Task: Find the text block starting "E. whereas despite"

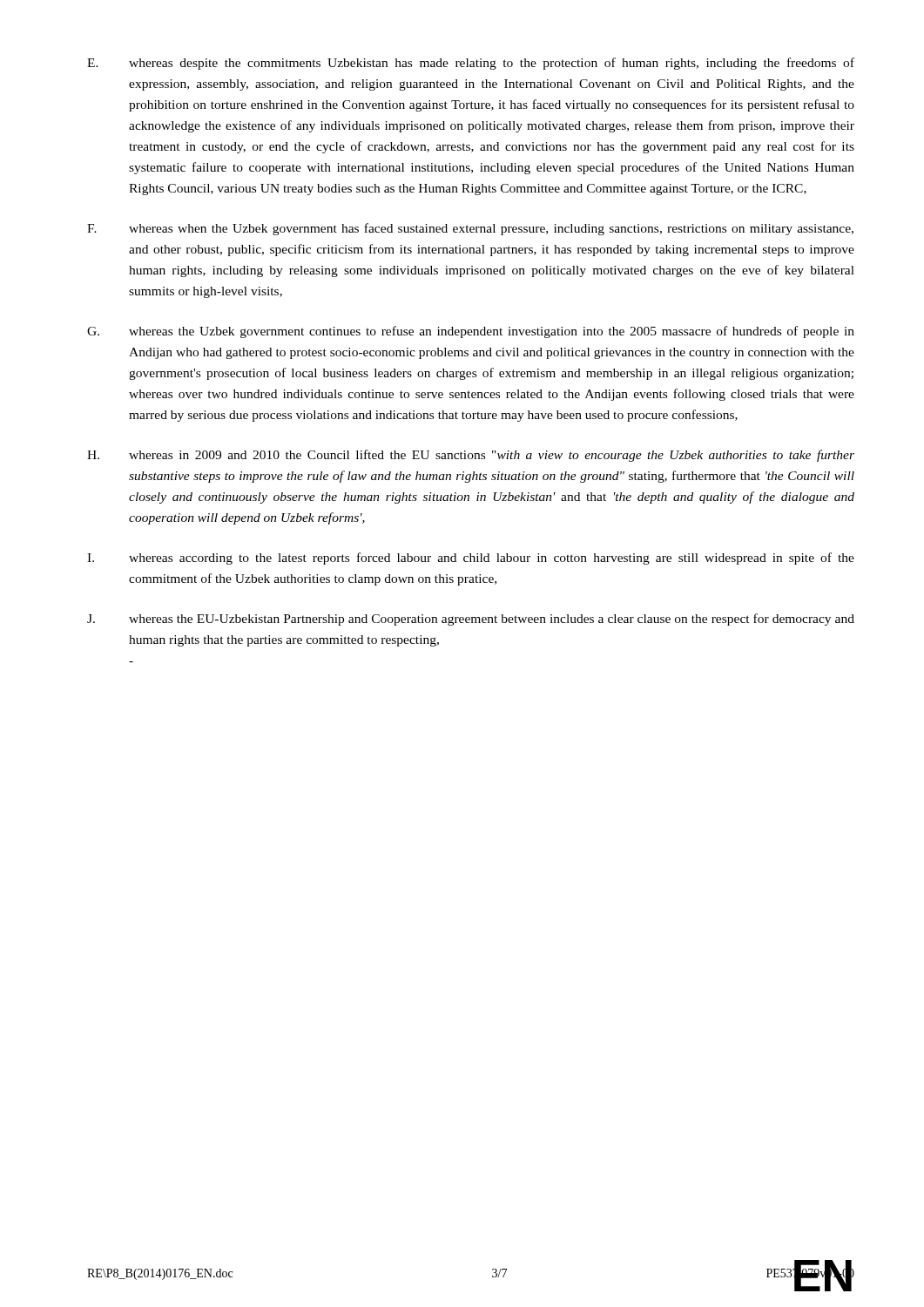Action: click(471, 126)
